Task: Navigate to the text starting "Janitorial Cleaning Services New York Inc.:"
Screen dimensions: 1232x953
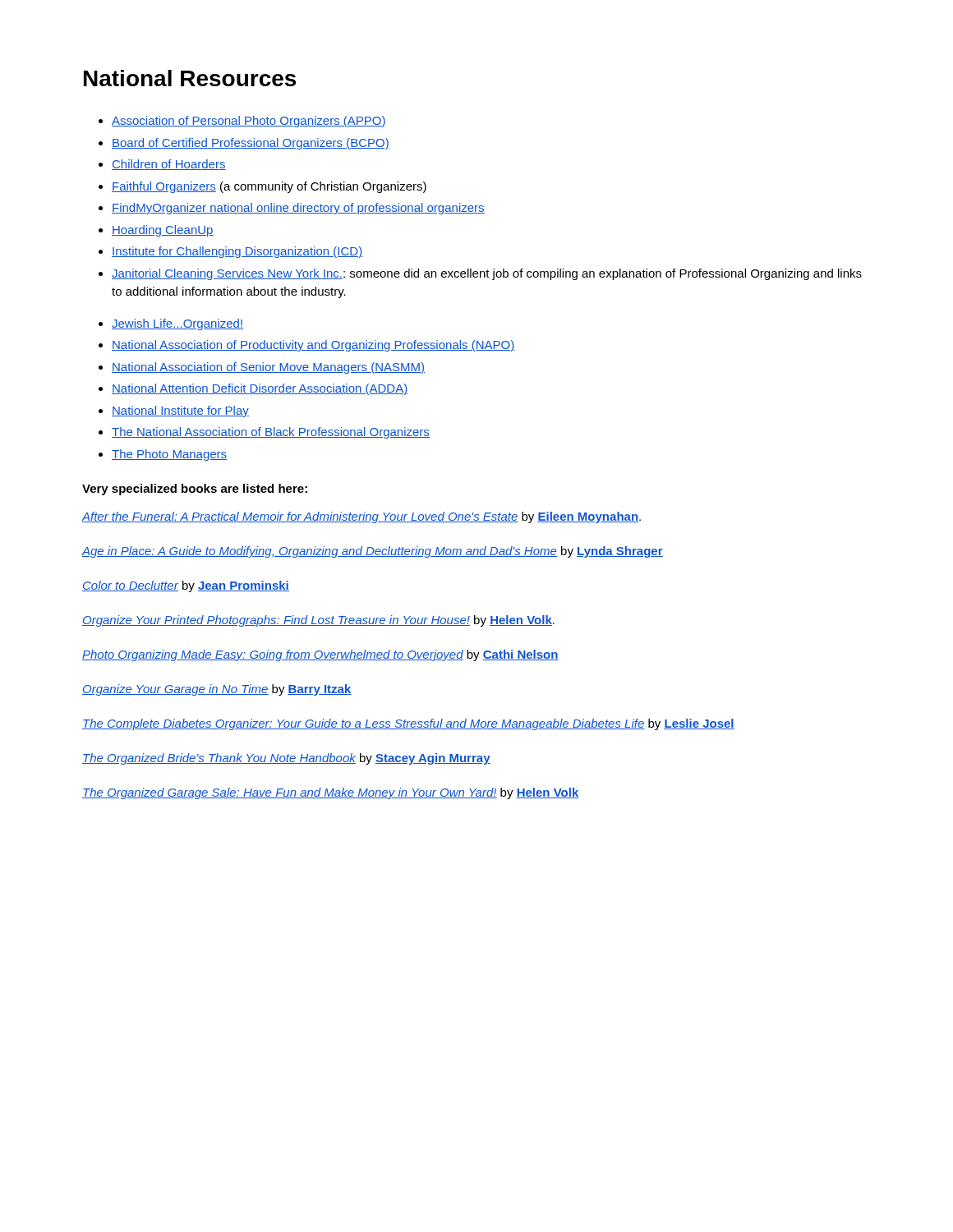Action: click(491, 282)
